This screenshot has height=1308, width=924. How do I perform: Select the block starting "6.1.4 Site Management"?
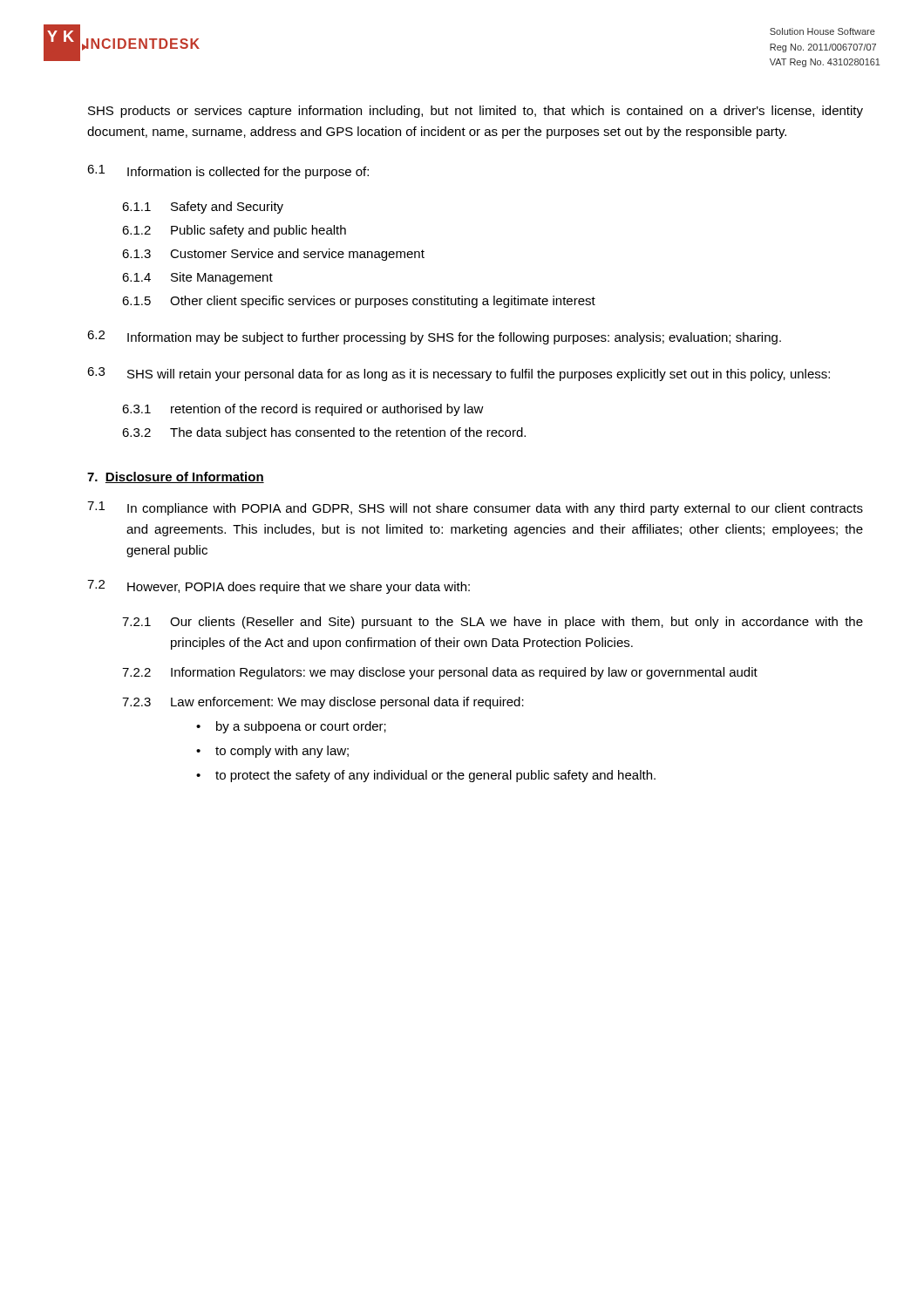point(197,278)
